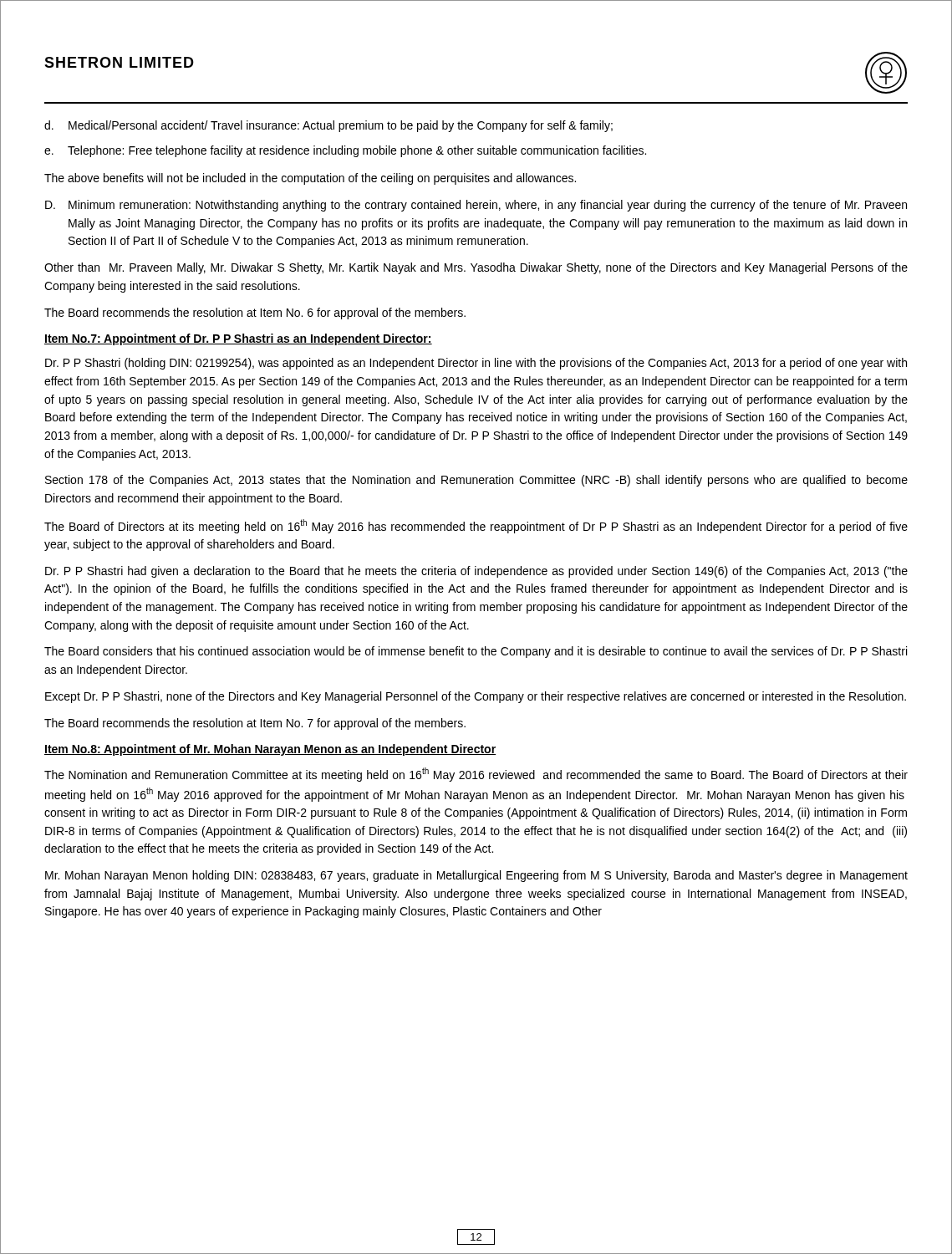Select the text block with the text "Dr. P P Shastri had given a declaration"
The height and width of the screenshot is (1254, 952).
(476, 598)
